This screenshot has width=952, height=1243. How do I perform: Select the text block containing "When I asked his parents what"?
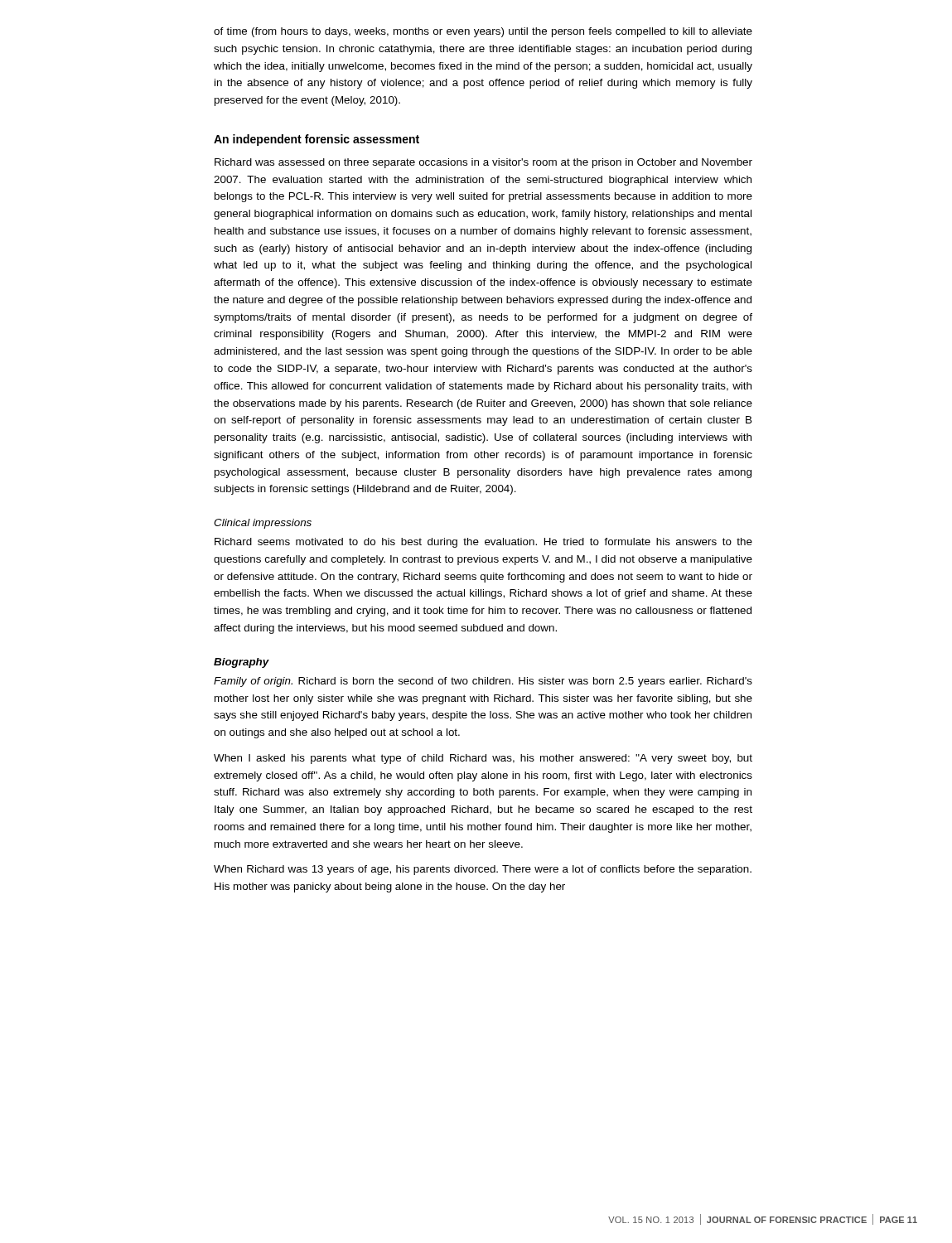pyautogui.click(x=483, y=801)
